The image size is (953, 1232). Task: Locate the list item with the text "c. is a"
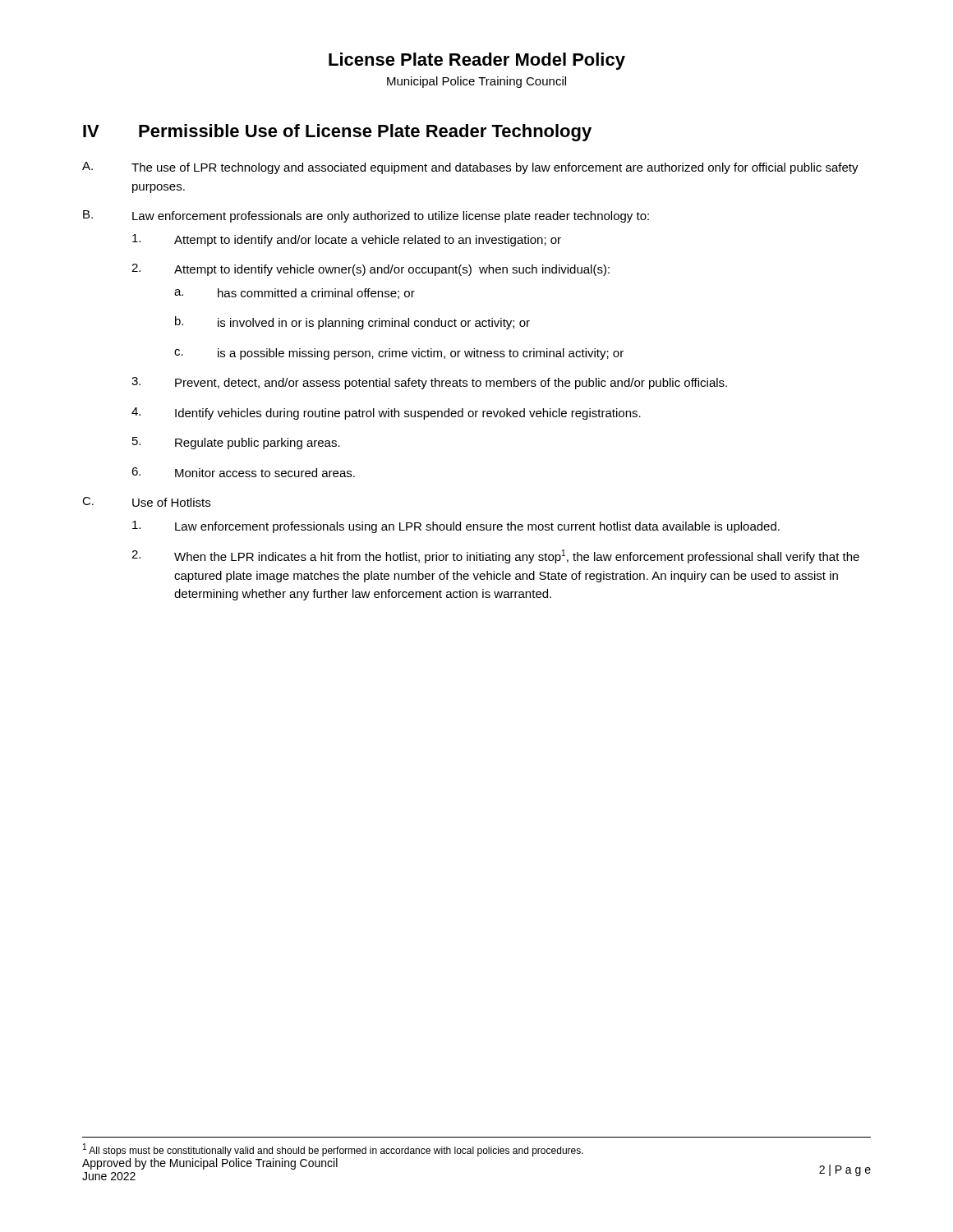point(523,353)
